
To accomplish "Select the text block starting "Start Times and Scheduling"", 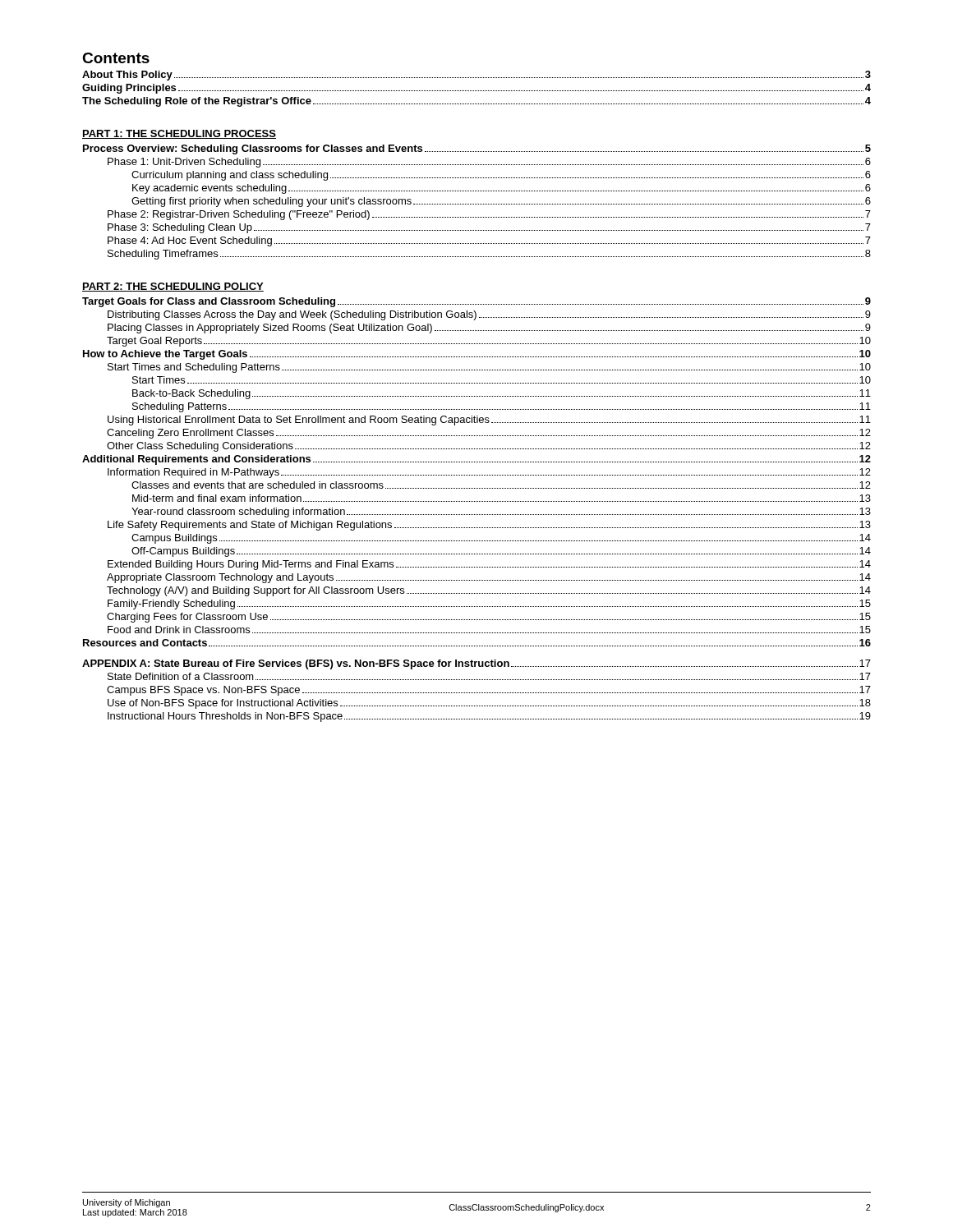I will 476,367.
